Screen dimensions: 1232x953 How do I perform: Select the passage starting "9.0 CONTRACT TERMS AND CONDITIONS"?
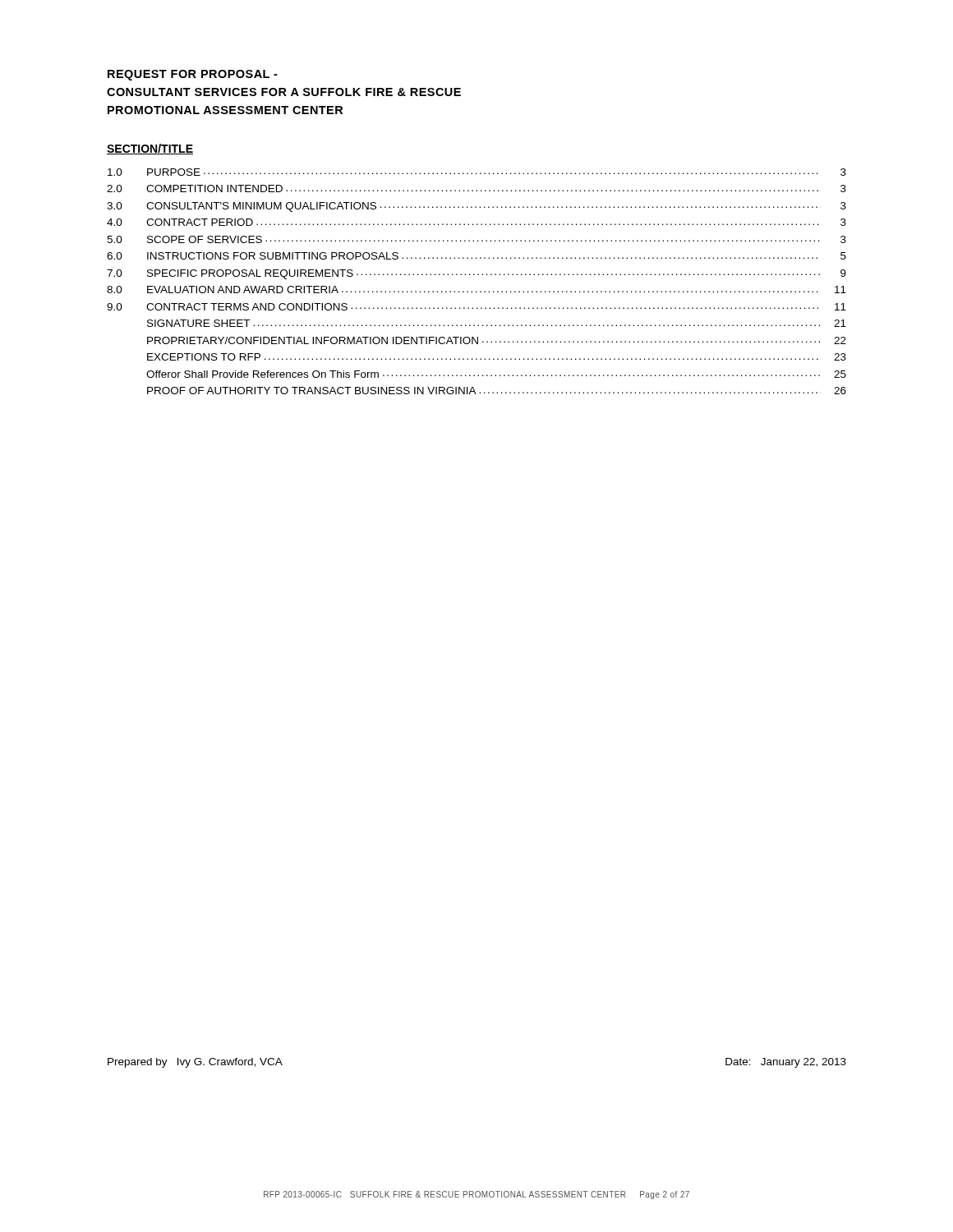click(476, 306)
